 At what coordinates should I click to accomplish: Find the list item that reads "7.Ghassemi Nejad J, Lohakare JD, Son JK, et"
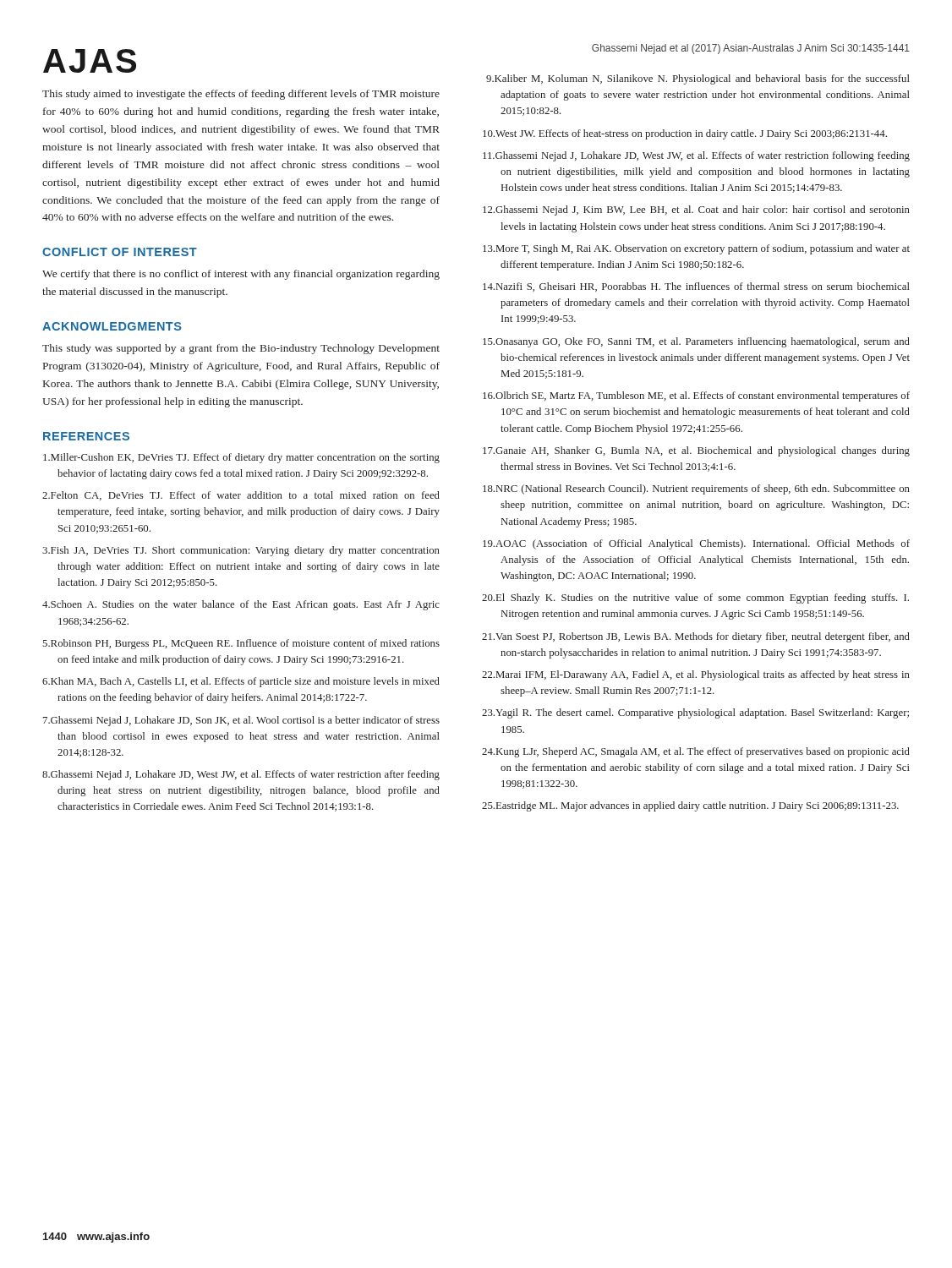241,736
